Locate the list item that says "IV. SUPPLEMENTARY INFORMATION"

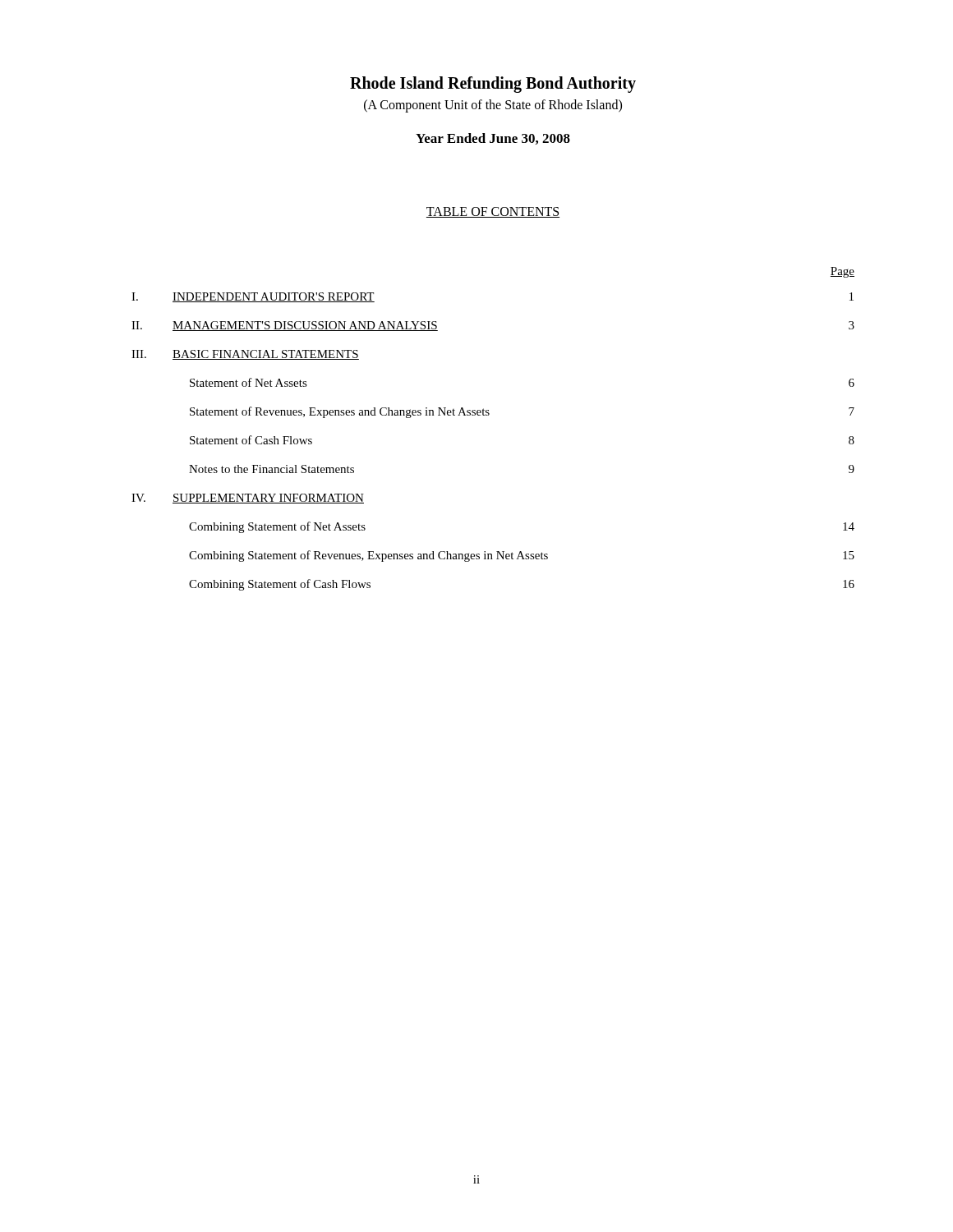[x=248, y=499]
